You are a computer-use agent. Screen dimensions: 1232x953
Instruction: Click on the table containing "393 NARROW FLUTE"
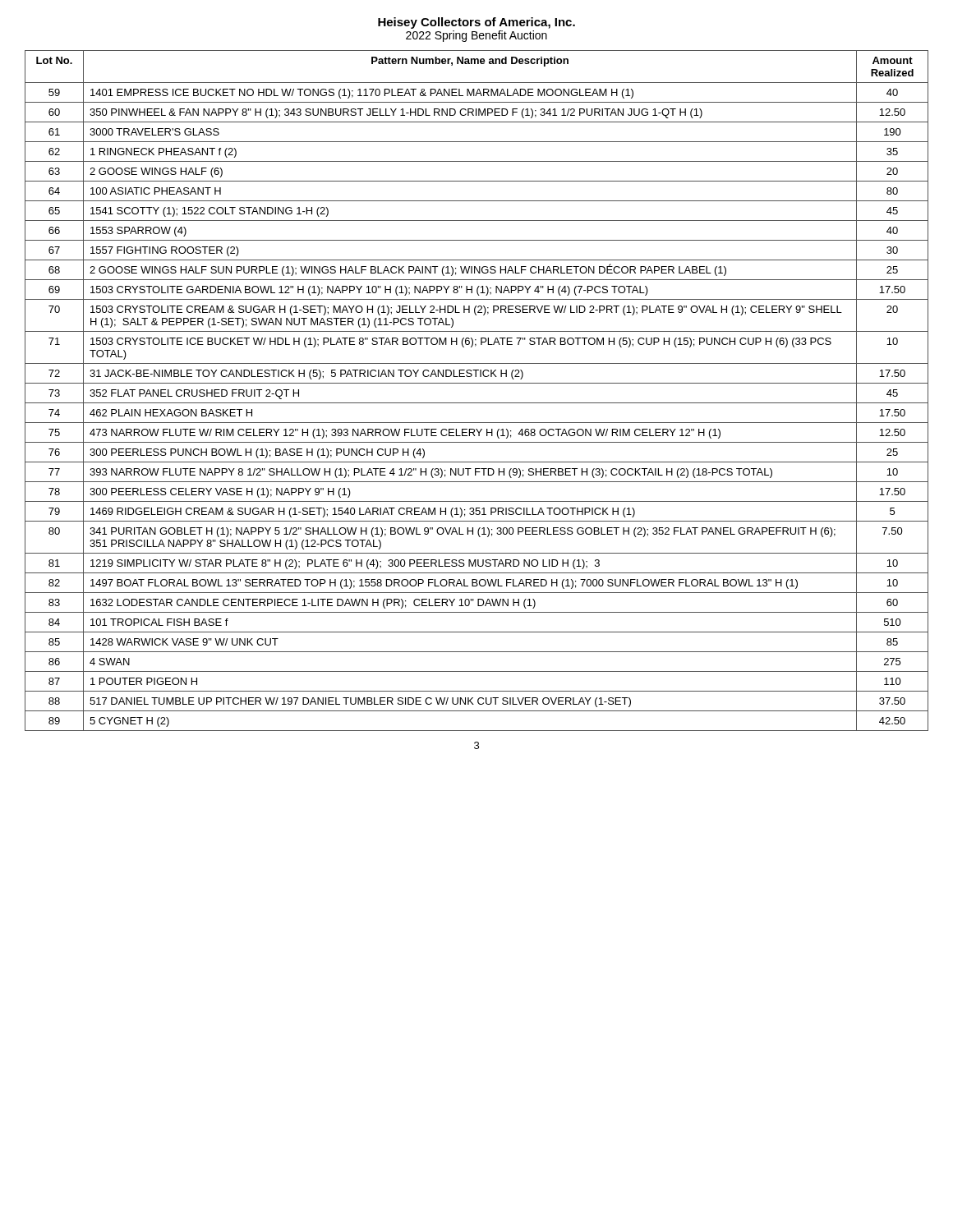476,391
